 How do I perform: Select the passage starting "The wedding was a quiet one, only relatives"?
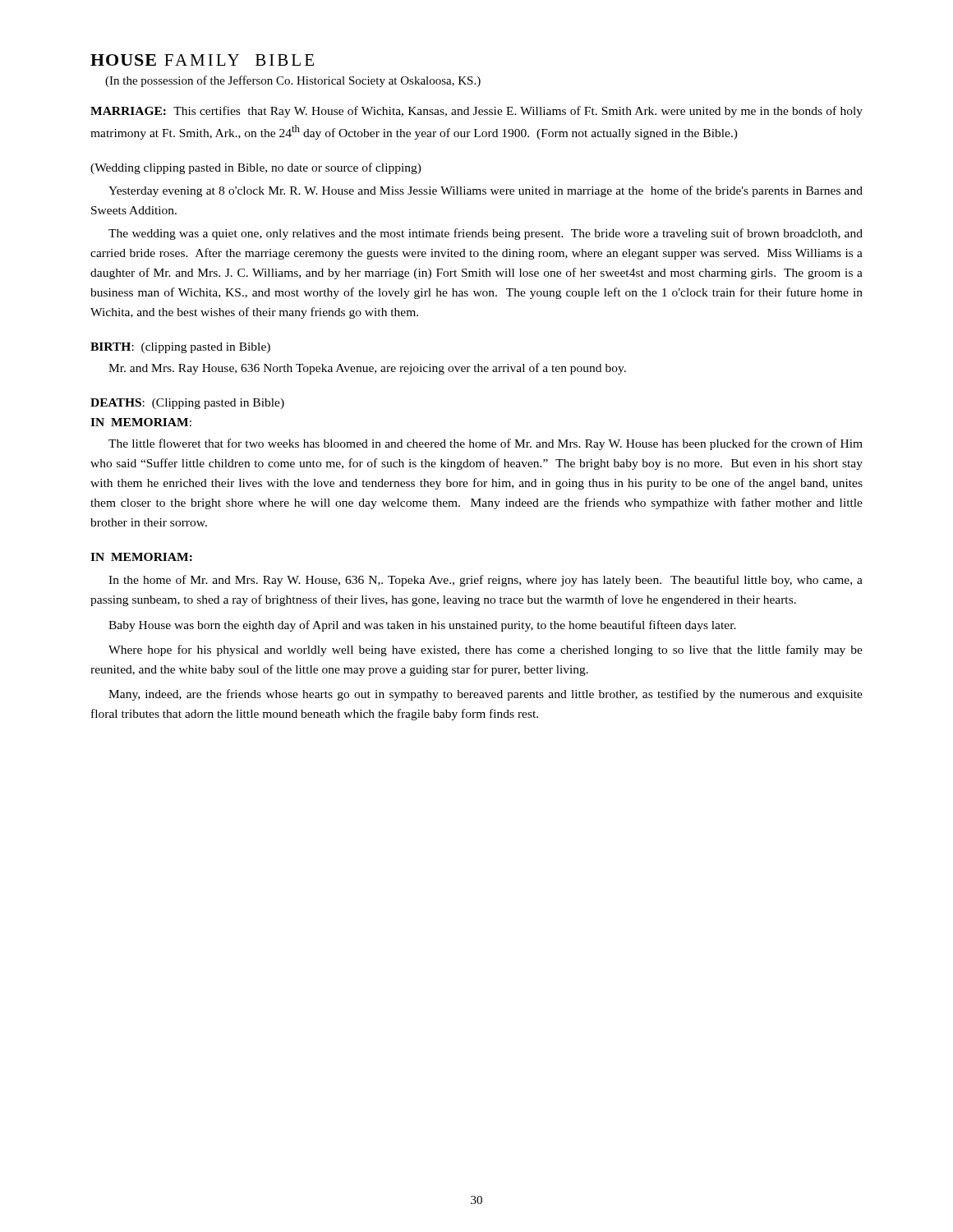(476, 273)
